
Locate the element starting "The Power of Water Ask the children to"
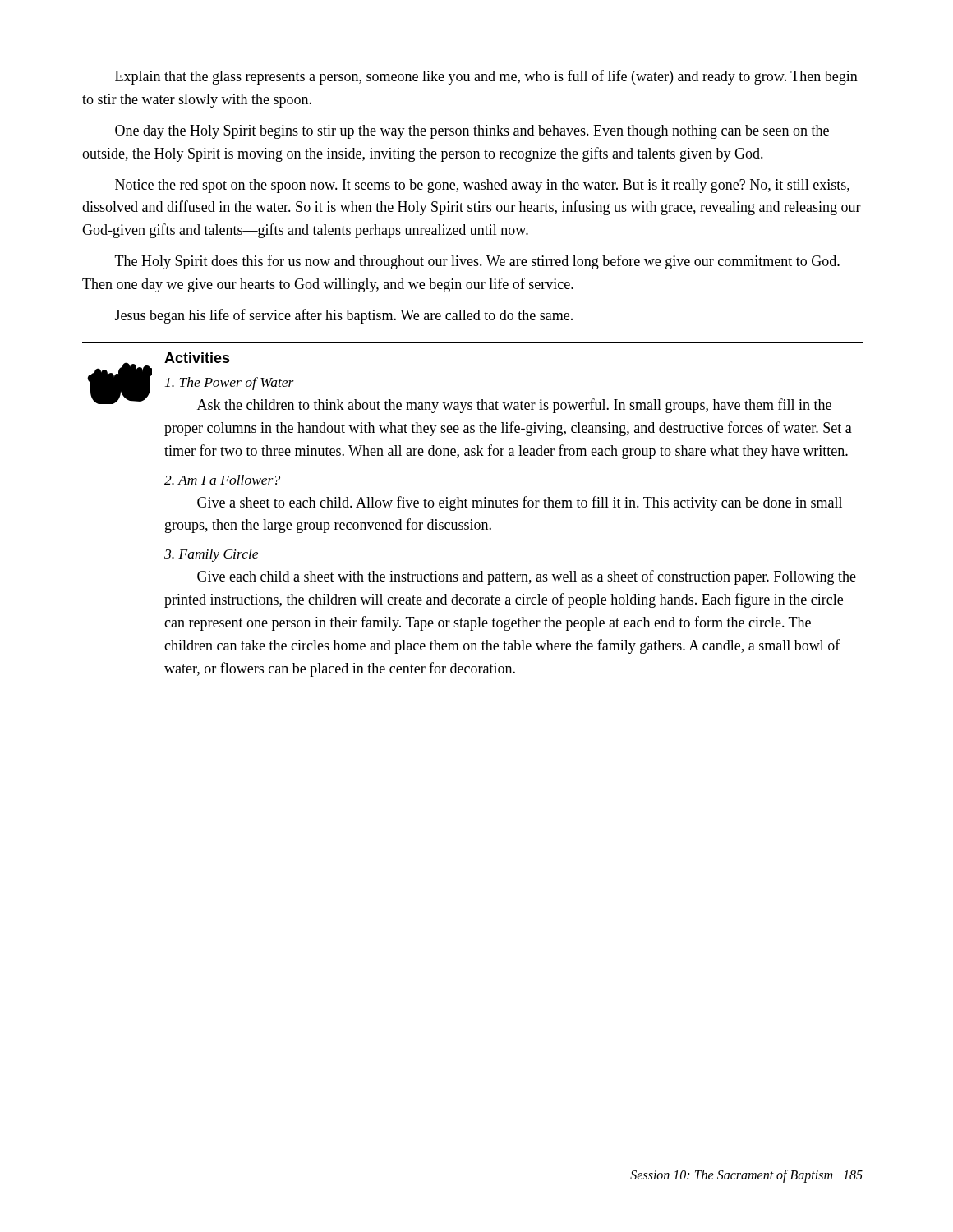(513, 418)
